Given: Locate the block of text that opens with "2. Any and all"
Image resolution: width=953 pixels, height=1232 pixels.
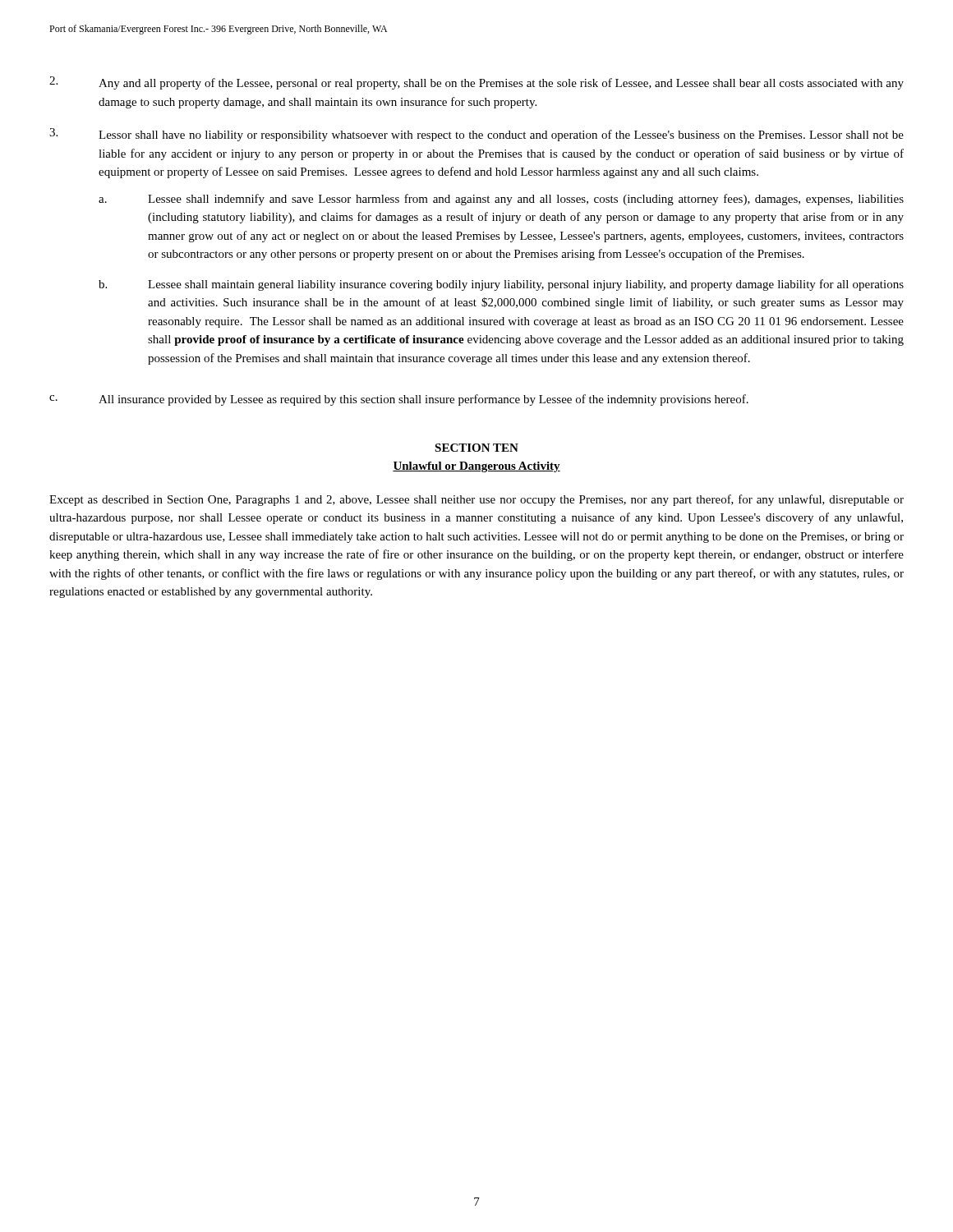Looking at the screenshot, I should pyautogui.click(x=476, y=92).
